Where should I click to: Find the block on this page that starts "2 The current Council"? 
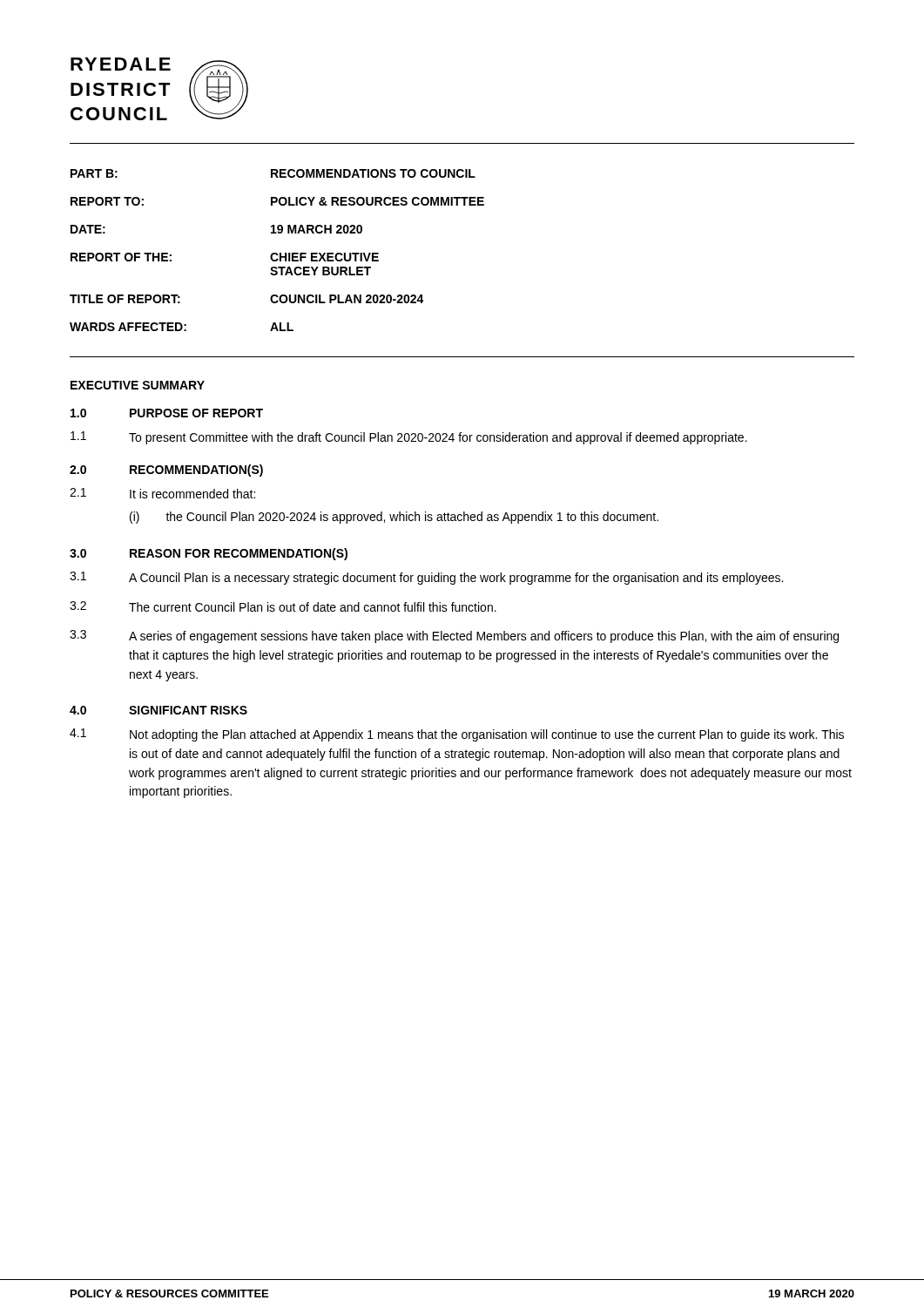tap(283, 608)
